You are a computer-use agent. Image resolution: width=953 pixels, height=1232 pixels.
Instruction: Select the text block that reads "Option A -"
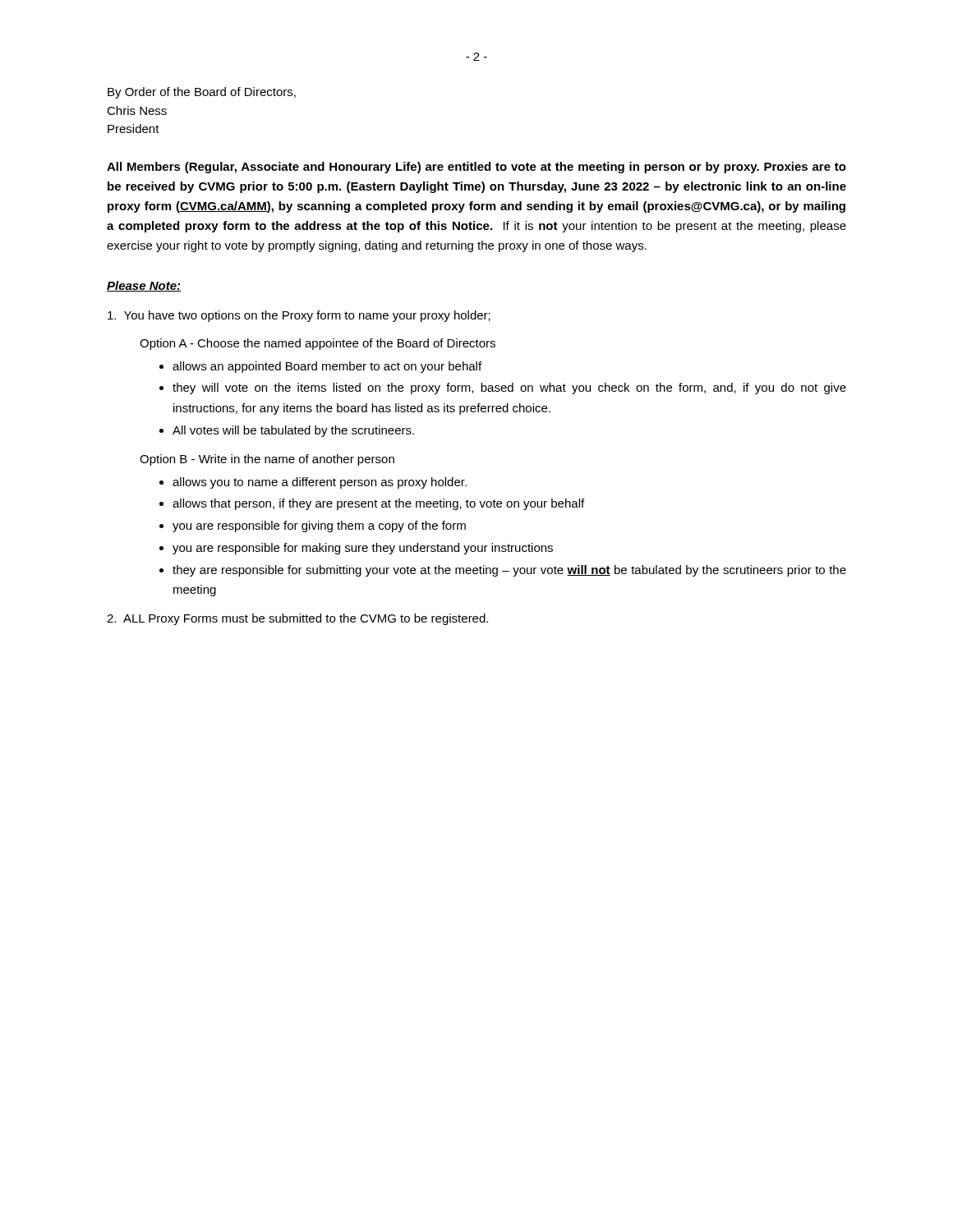click(318, 342)
